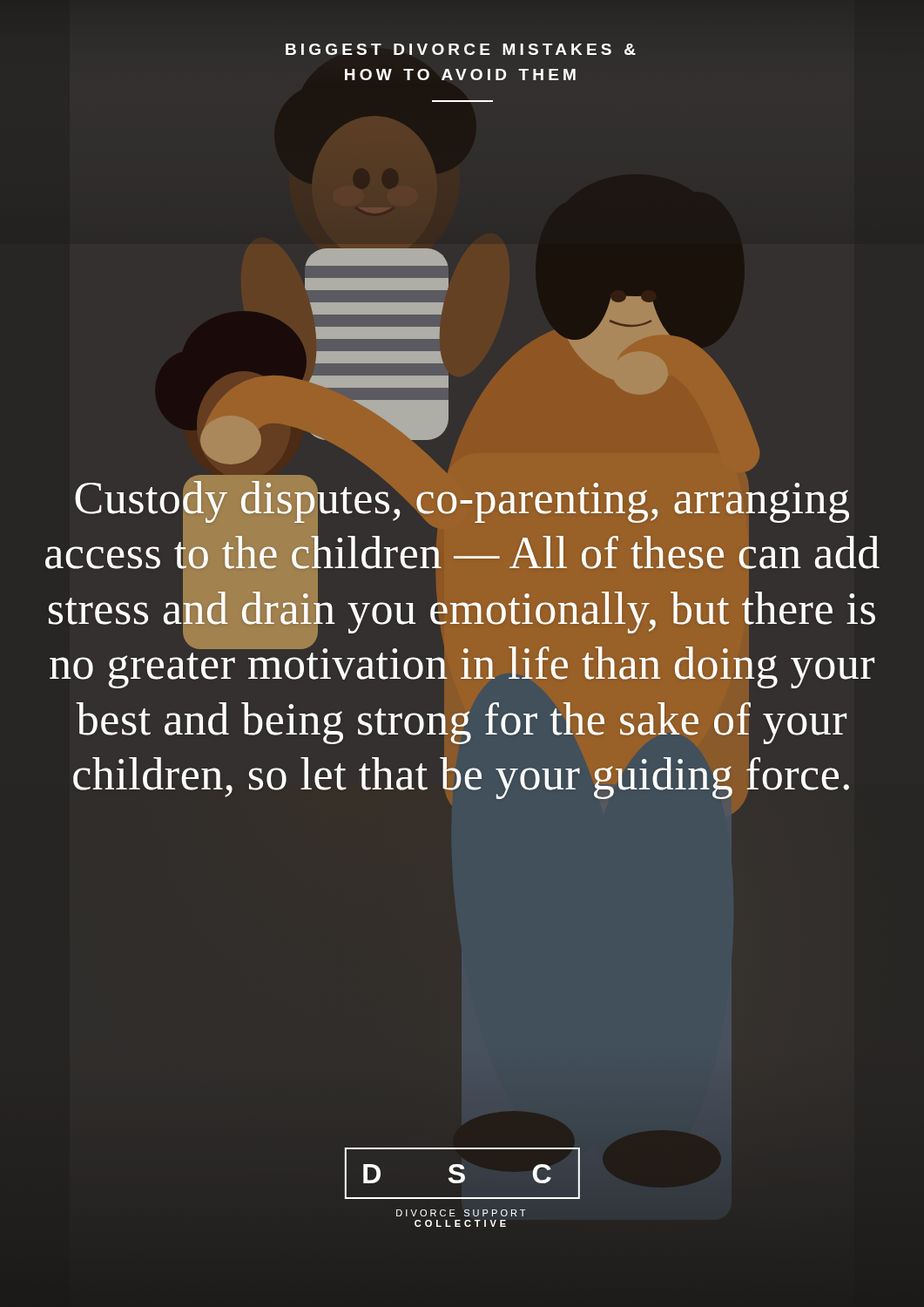The height and width of the screenshot is (1307, 924).
Task: Click on the photo
Action: point(462,654)
